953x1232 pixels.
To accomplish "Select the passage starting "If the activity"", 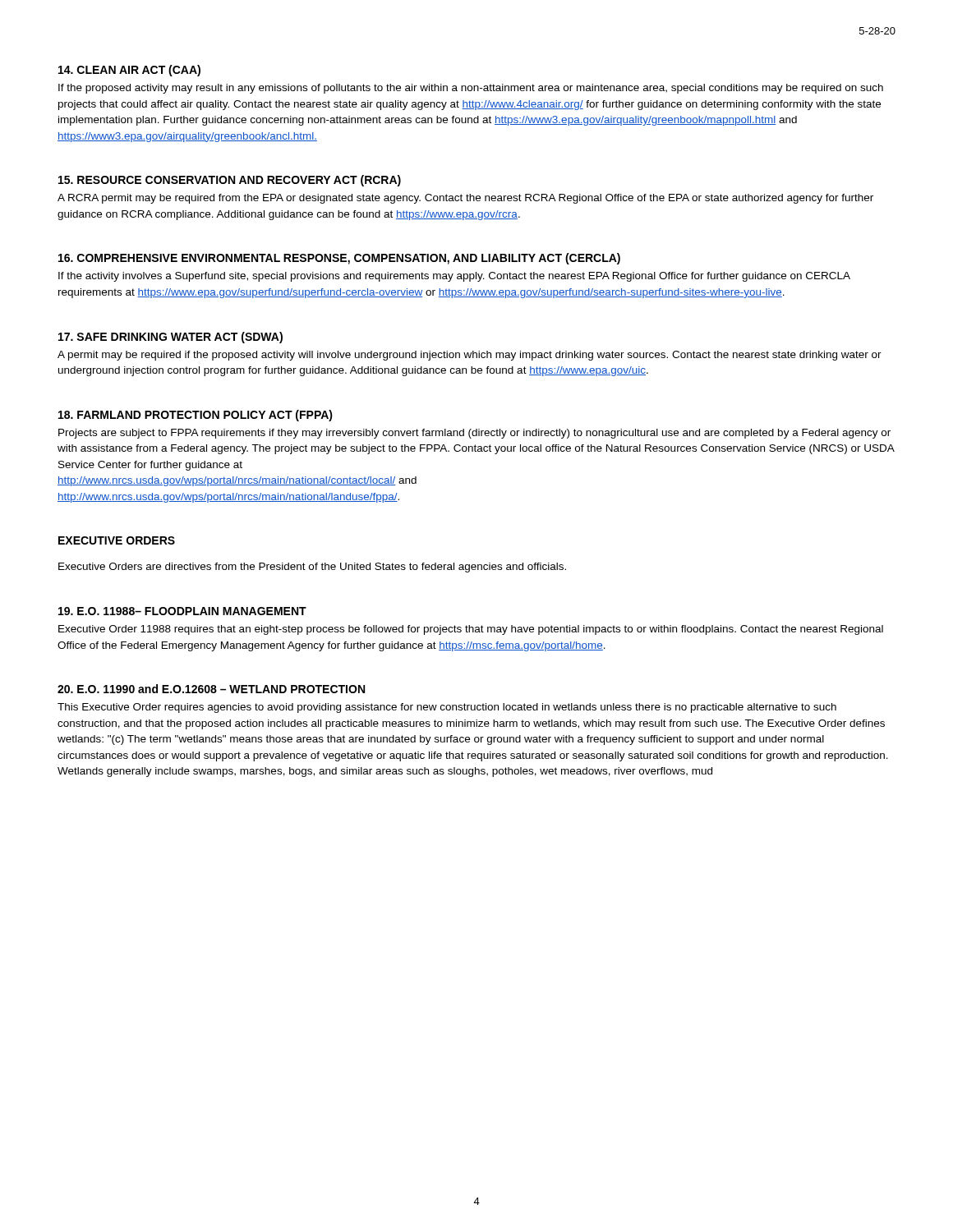I will point(454,284).
